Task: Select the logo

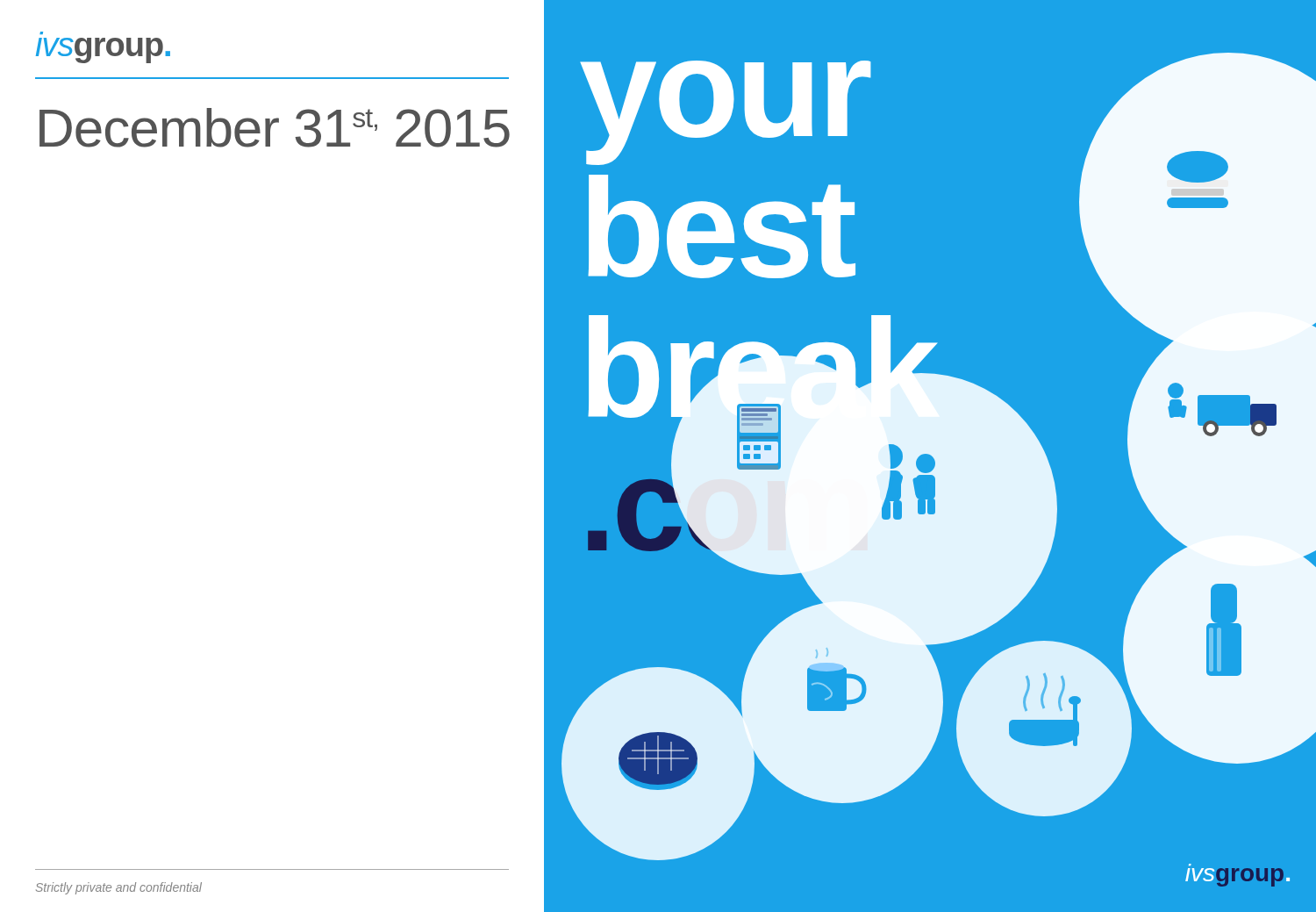Action: [1238, 873]
